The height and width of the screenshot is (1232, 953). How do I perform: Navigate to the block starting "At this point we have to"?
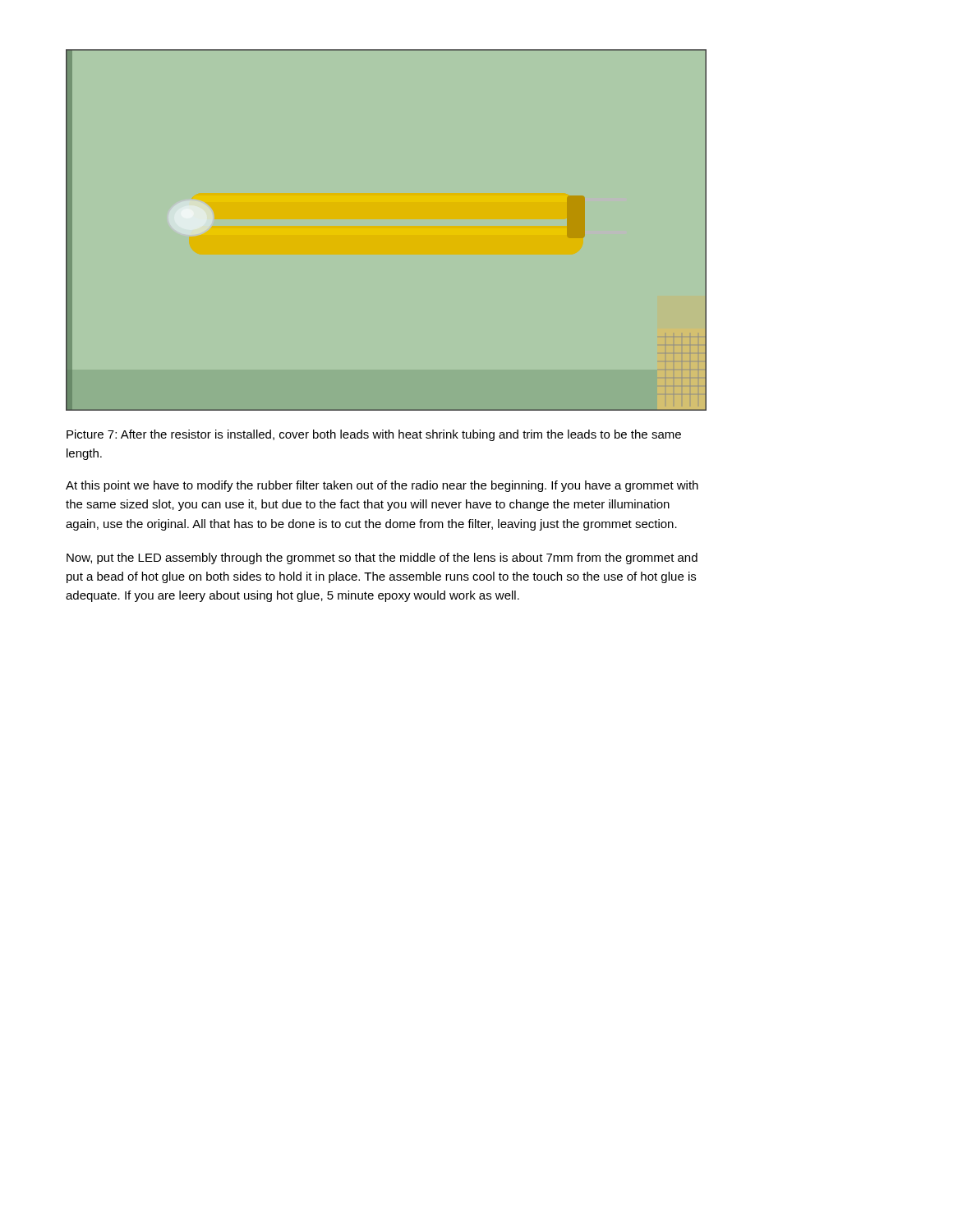(382, 504)
